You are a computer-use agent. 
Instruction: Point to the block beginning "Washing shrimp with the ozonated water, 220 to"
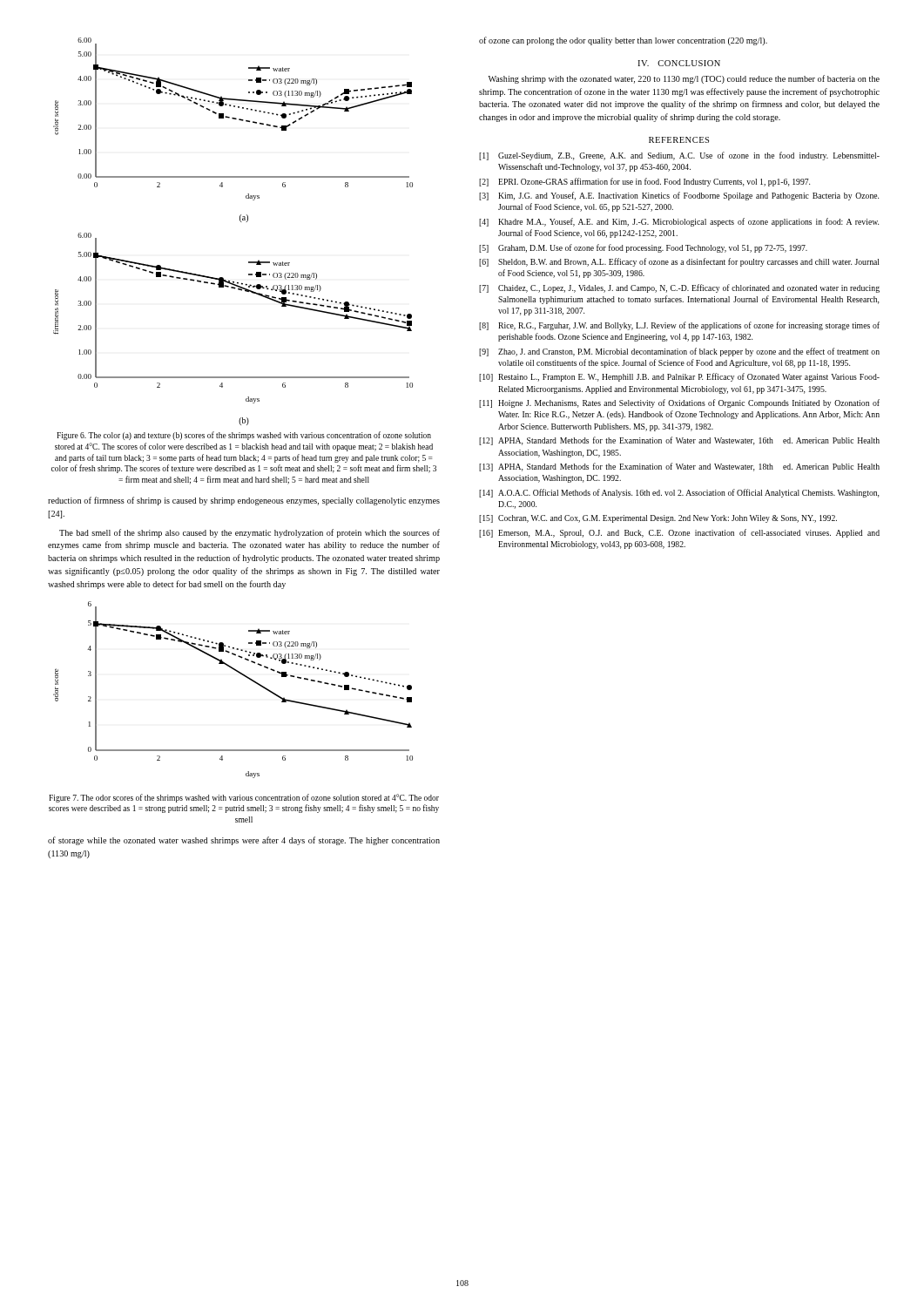[679, 98]
